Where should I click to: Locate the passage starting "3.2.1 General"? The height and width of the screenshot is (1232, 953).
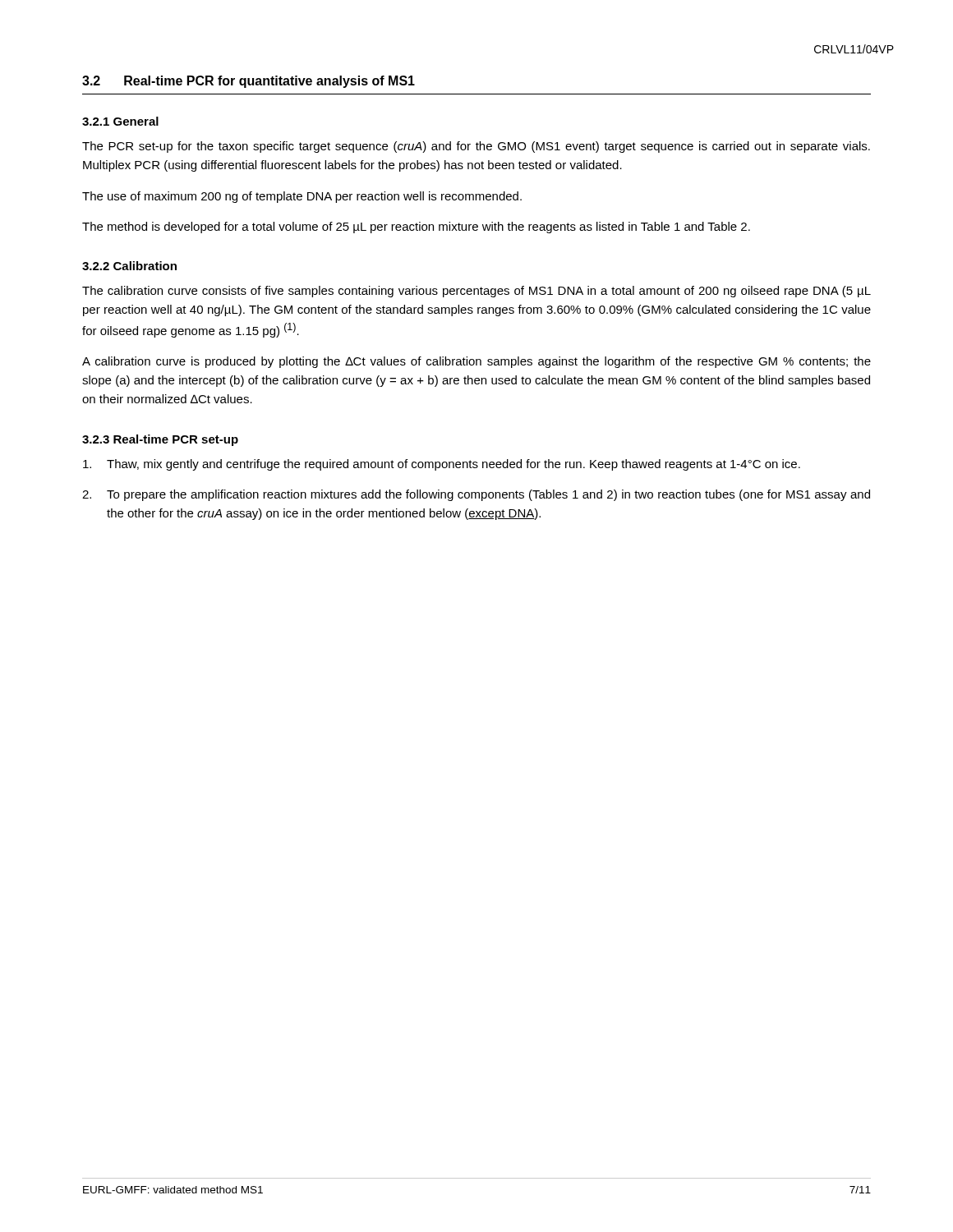click(x=121, y=121)
